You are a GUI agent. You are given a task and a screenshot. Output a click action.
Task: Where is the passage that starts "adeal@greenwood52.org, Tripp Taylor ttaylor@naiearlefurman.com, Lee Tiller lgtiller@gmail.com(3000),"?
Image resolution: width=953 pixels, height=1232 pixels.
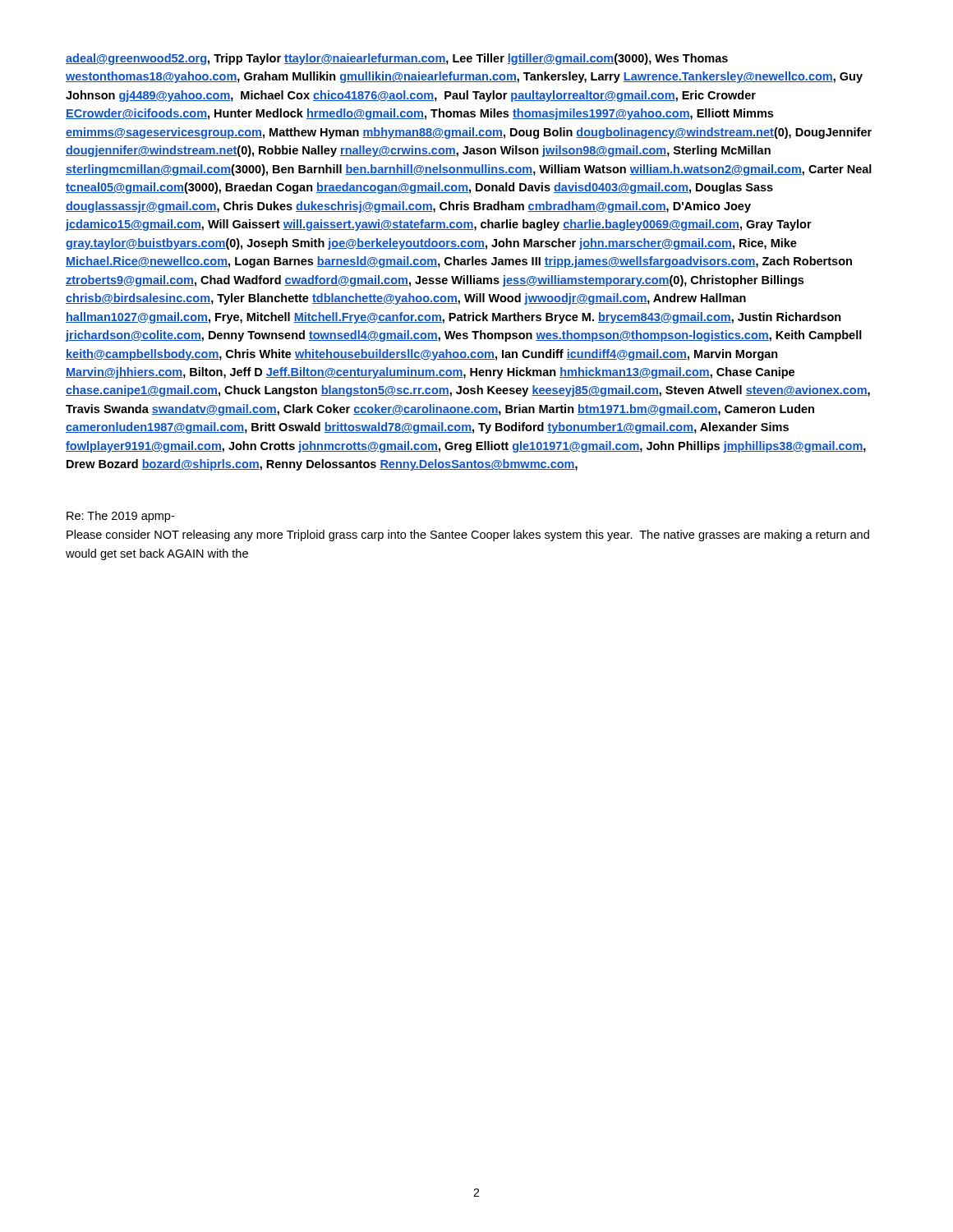coord(469,261)
